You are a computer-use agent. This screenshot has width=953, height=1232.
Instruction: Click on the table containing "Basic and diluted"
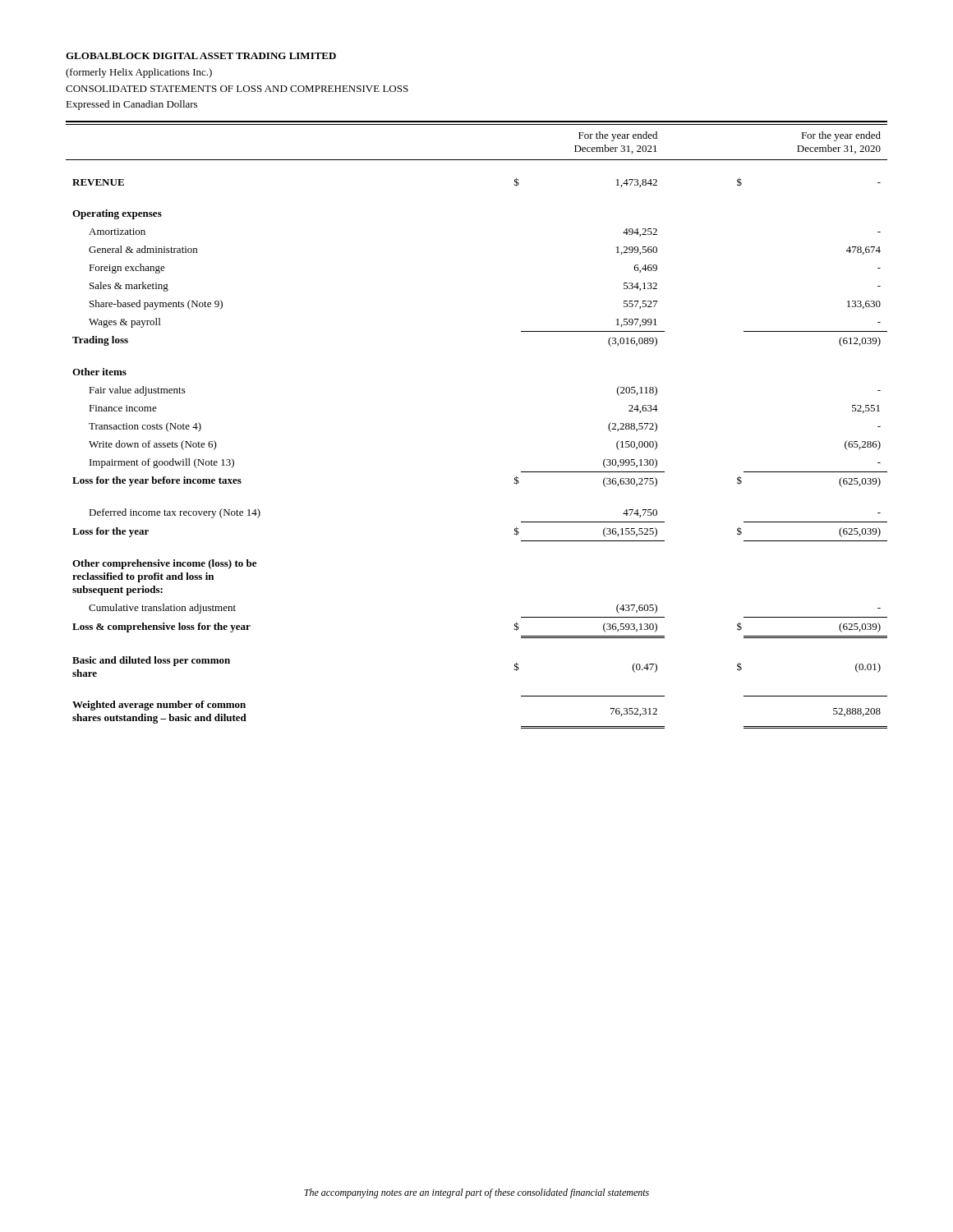pos(476,426)
